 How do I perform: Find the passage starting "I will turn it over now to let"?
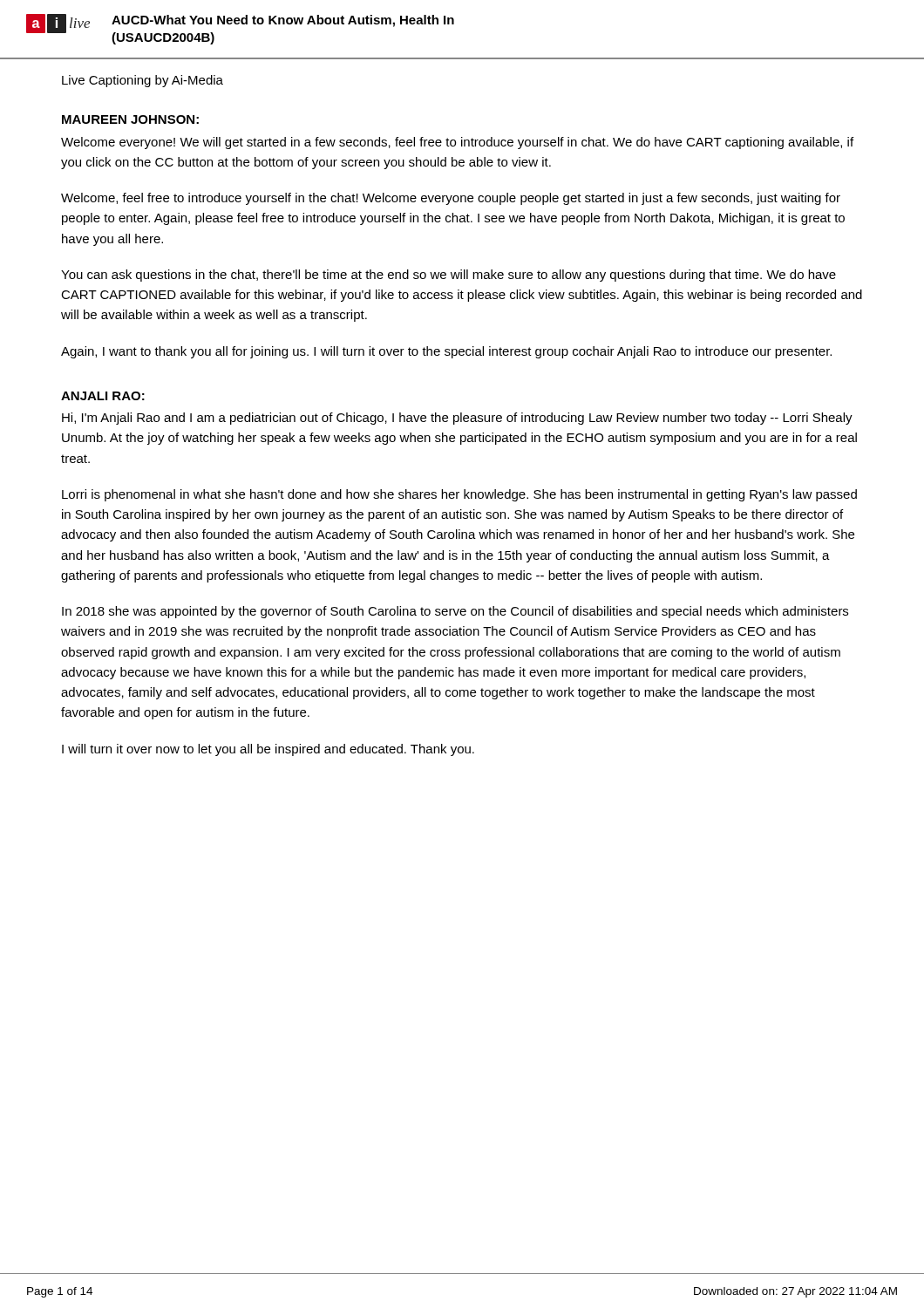coord(268,748)
